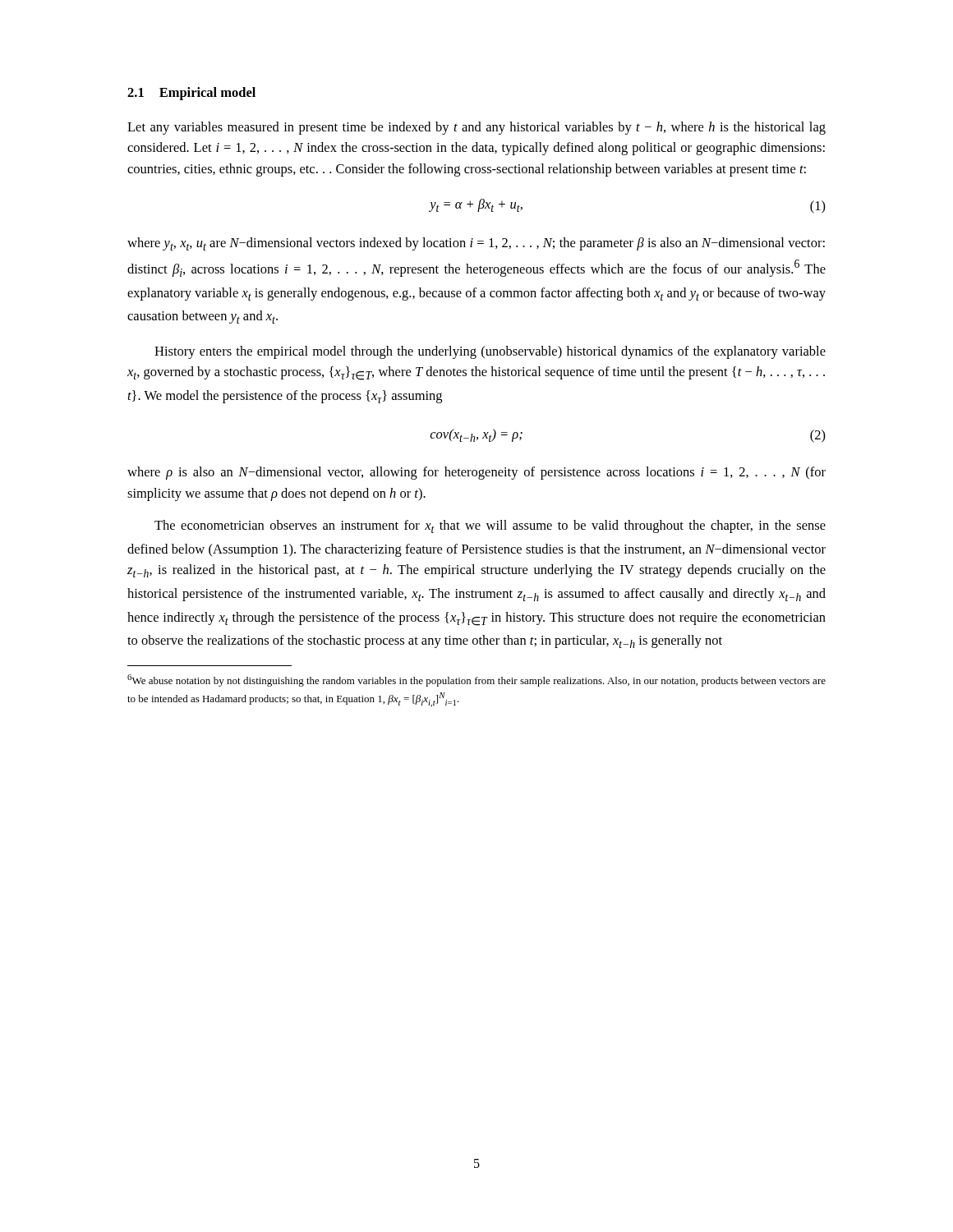
Task: Point to the text starting "Let any variables measured"
Action: [x=476, y=148]
